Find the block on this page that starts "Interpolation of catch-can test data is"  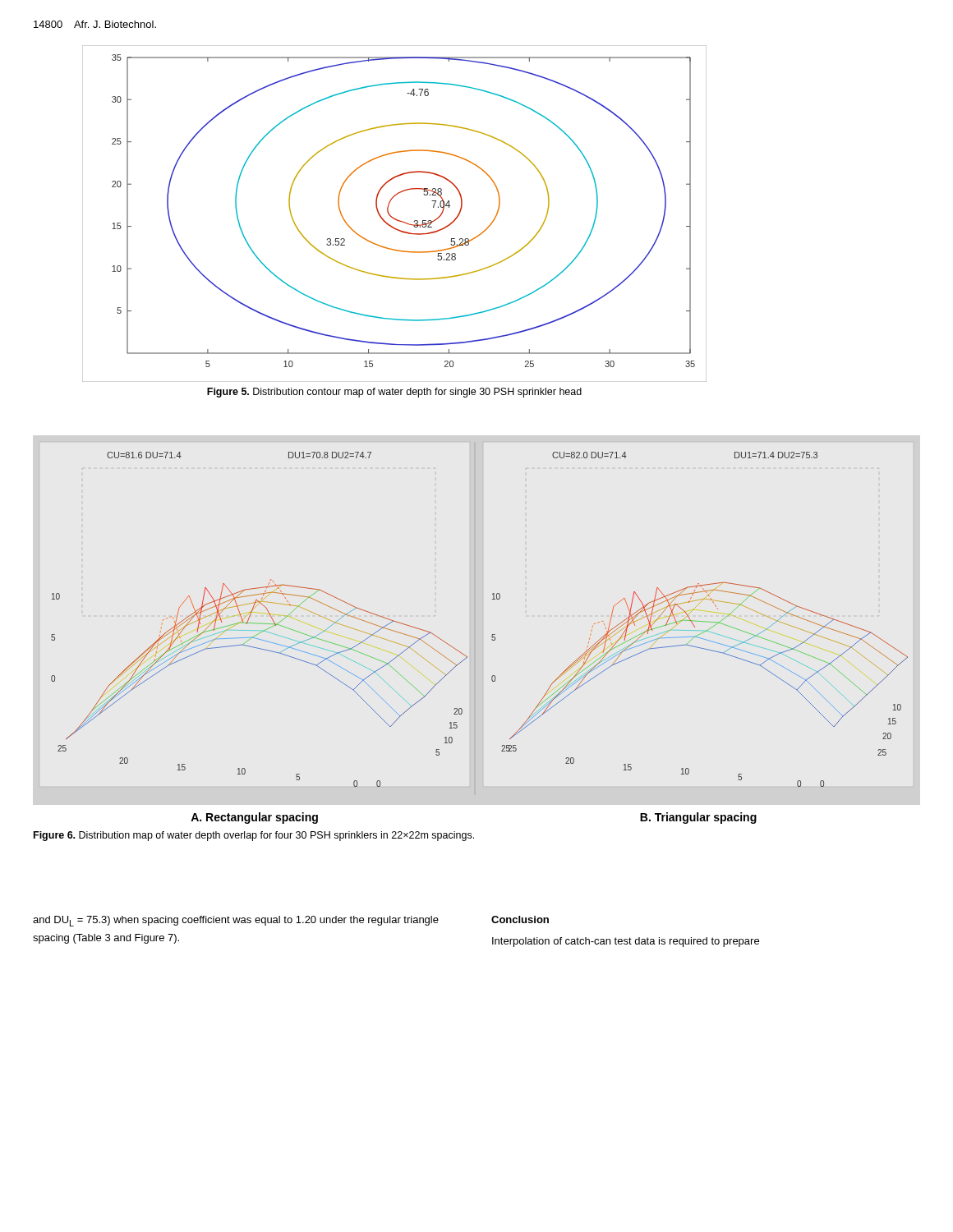[625, 941]
